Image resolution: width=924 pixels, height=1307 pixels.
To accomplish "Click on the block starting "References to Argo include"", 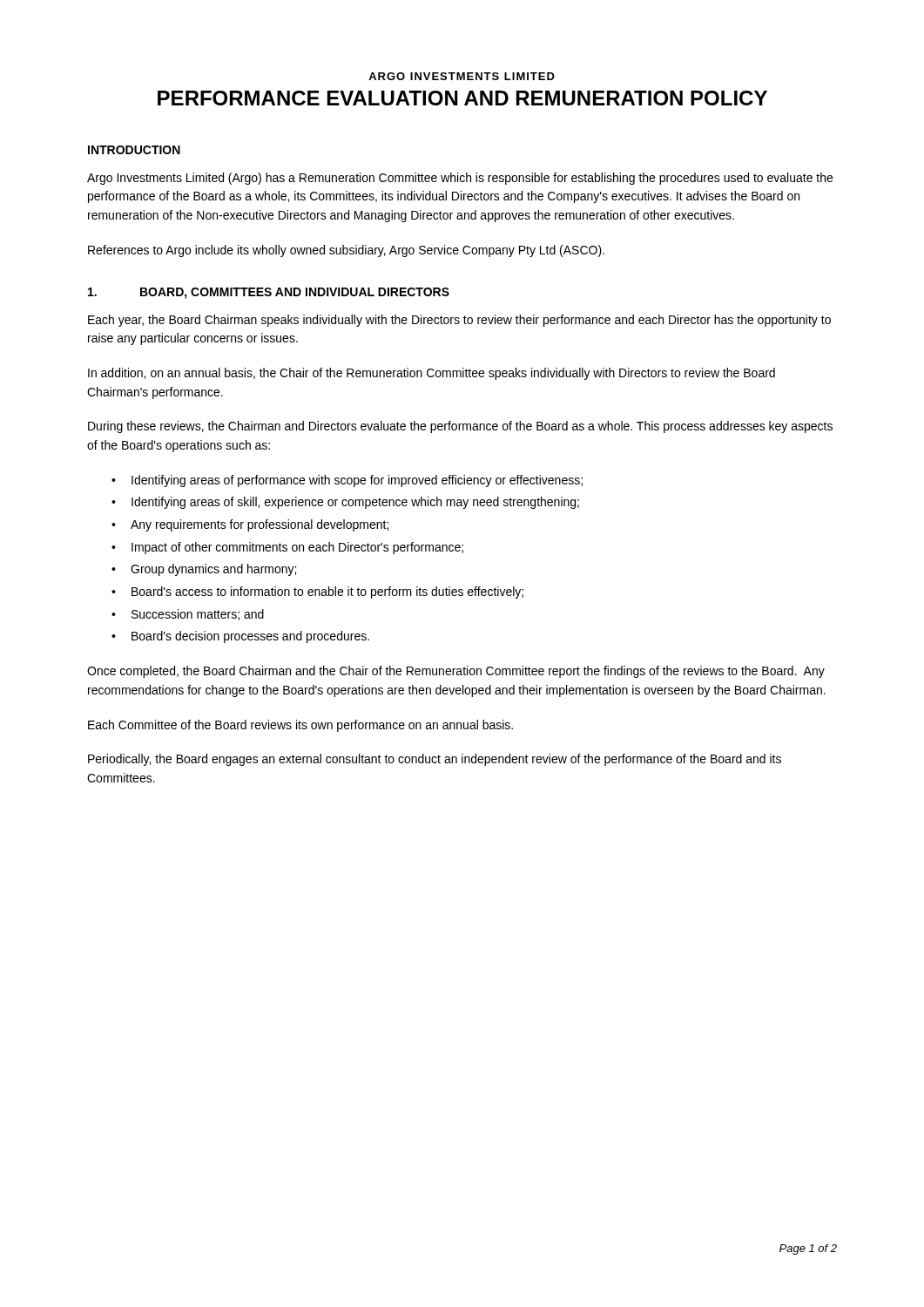I will click(x=346, y=250).
